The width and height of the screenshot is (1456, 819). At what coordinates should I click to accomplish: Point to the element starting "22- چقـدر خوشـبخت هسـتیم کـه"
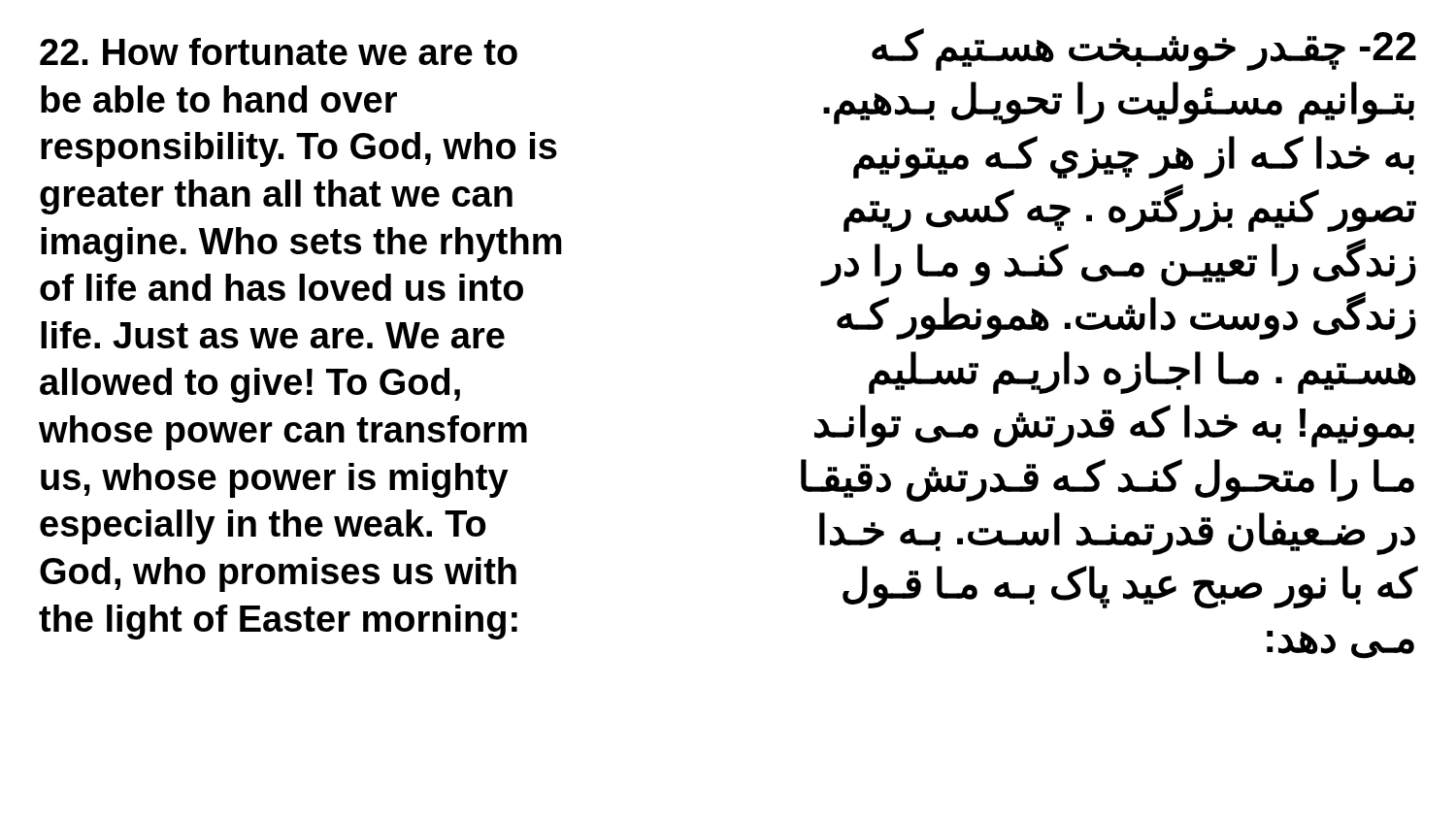click(x=1048, y=342)
